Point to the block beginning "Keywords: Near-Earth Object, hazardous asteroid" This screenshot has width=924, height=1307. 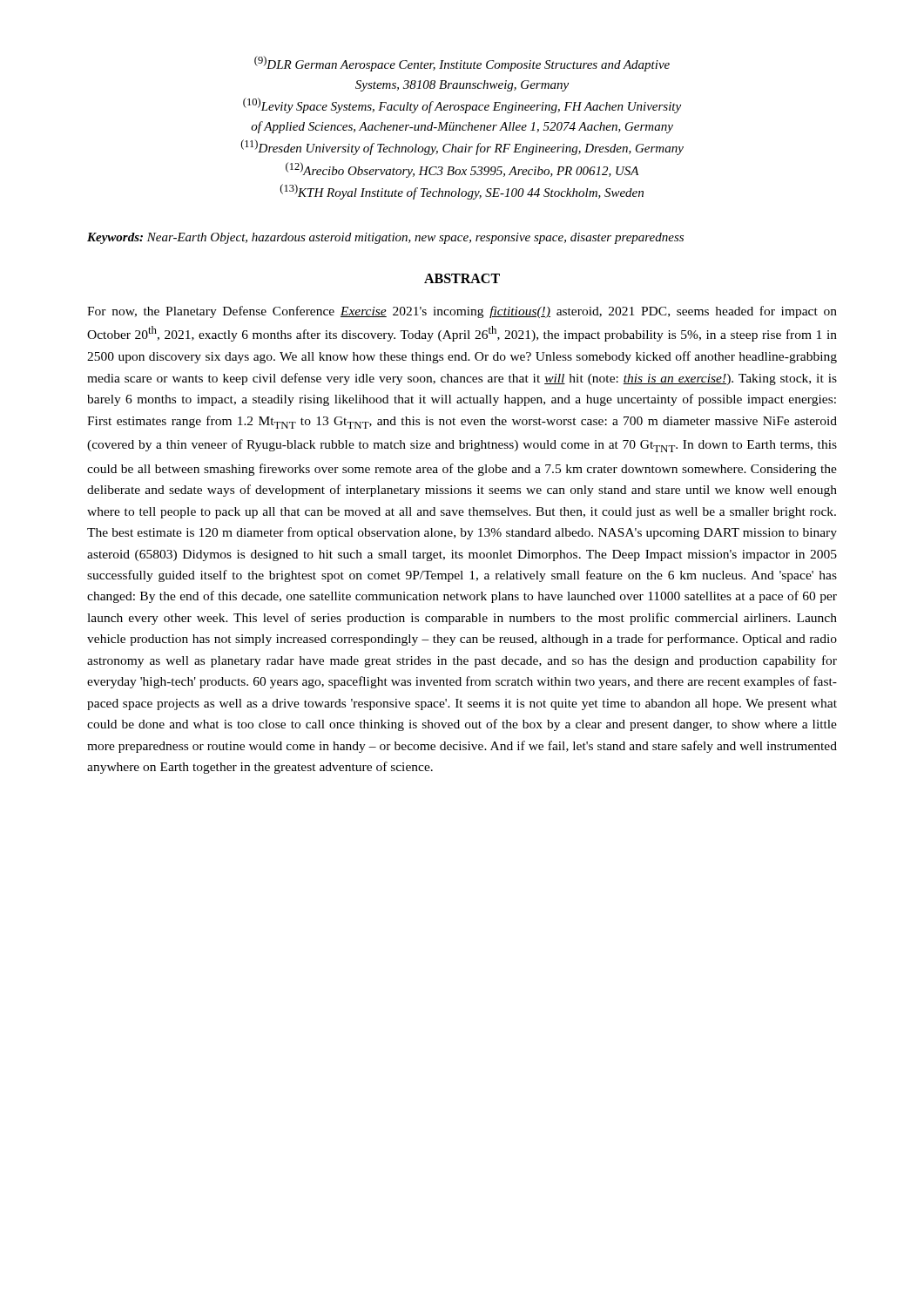[386, 237]
